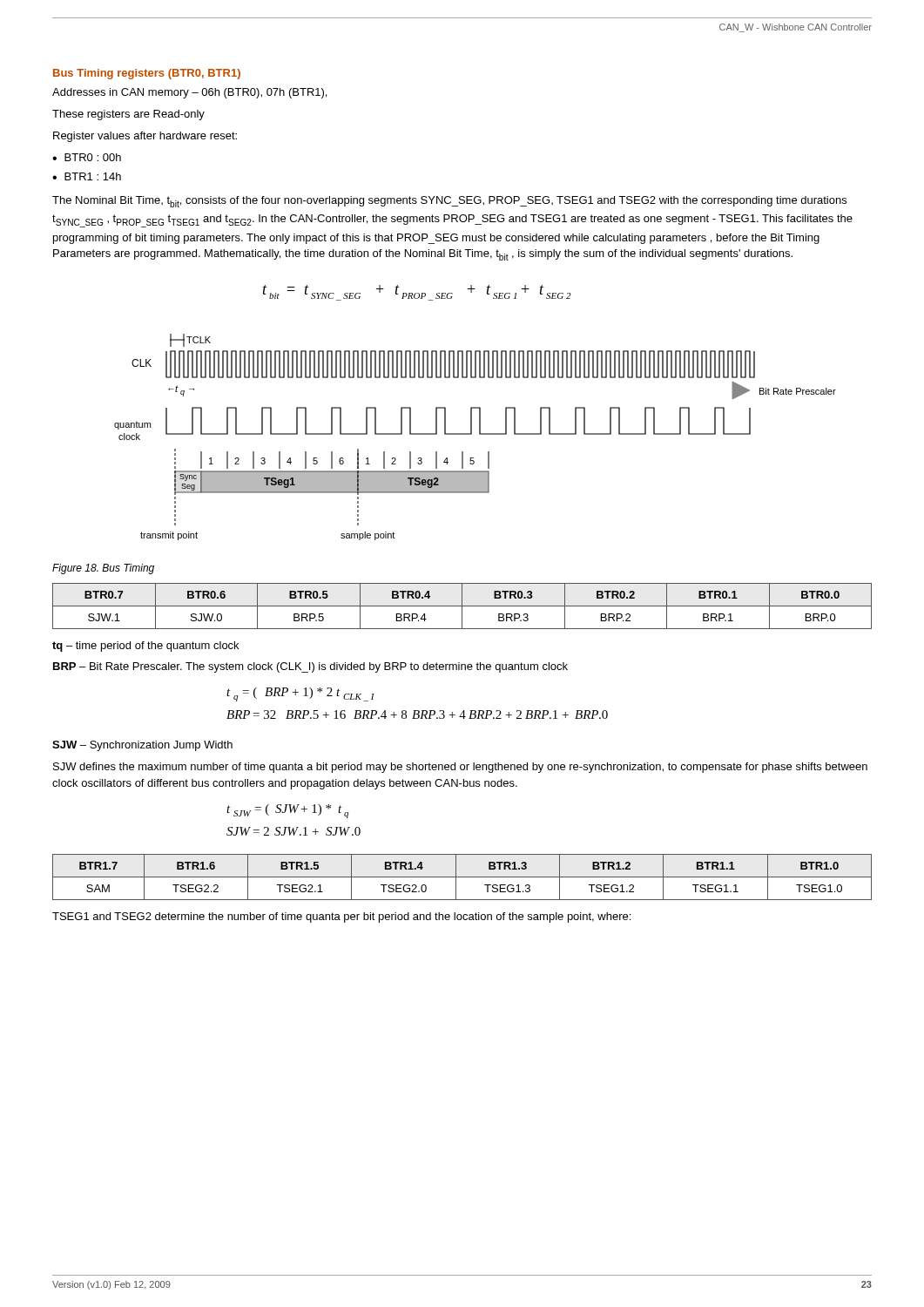Screen dimensions: 1307x924
Task: Find the passage starting "Bus Timing registers (BTR0, BTR1)"
Action: click(147, 73)
